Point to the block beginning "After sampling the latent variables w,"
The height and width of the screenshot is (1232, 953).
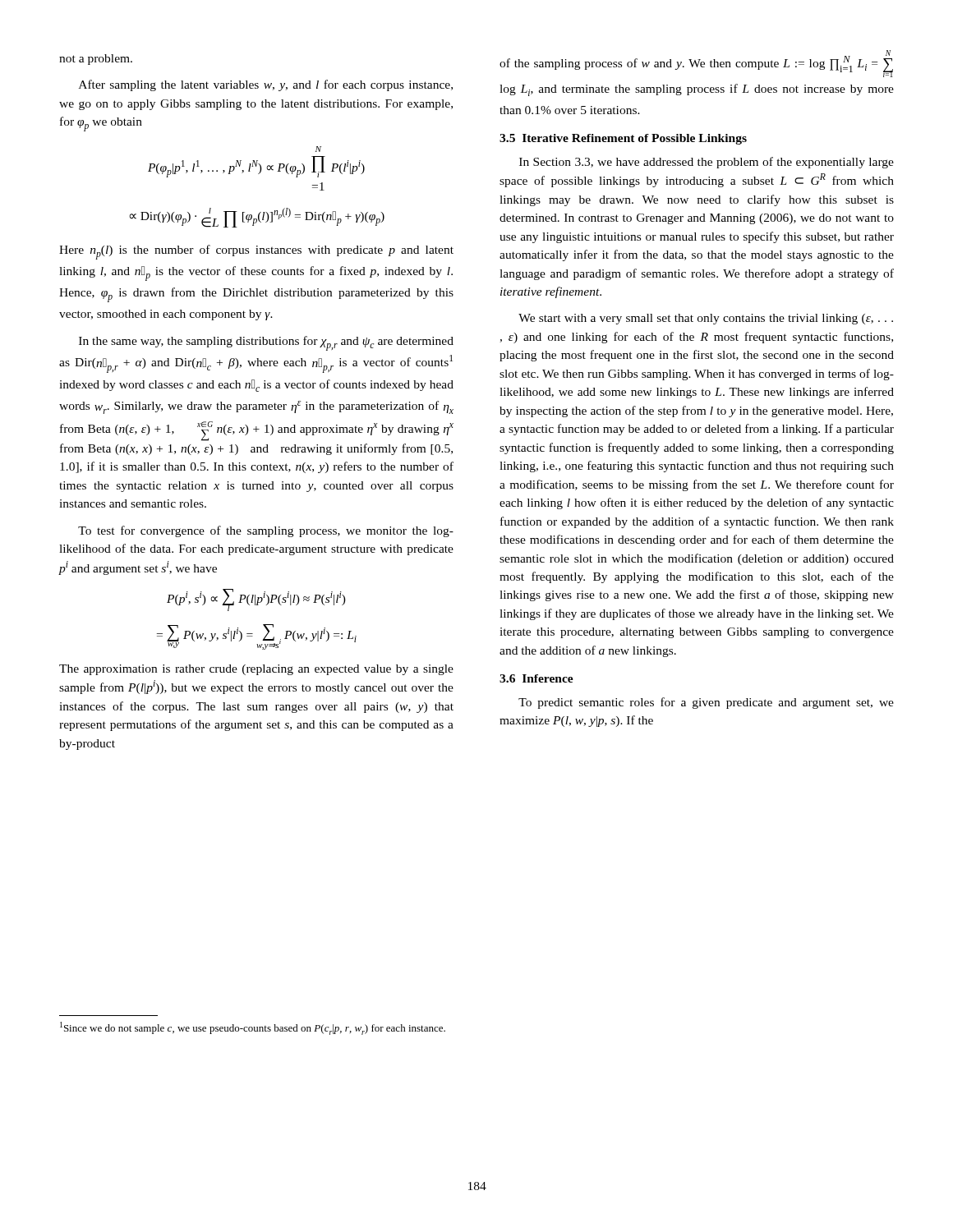[256, 105]
